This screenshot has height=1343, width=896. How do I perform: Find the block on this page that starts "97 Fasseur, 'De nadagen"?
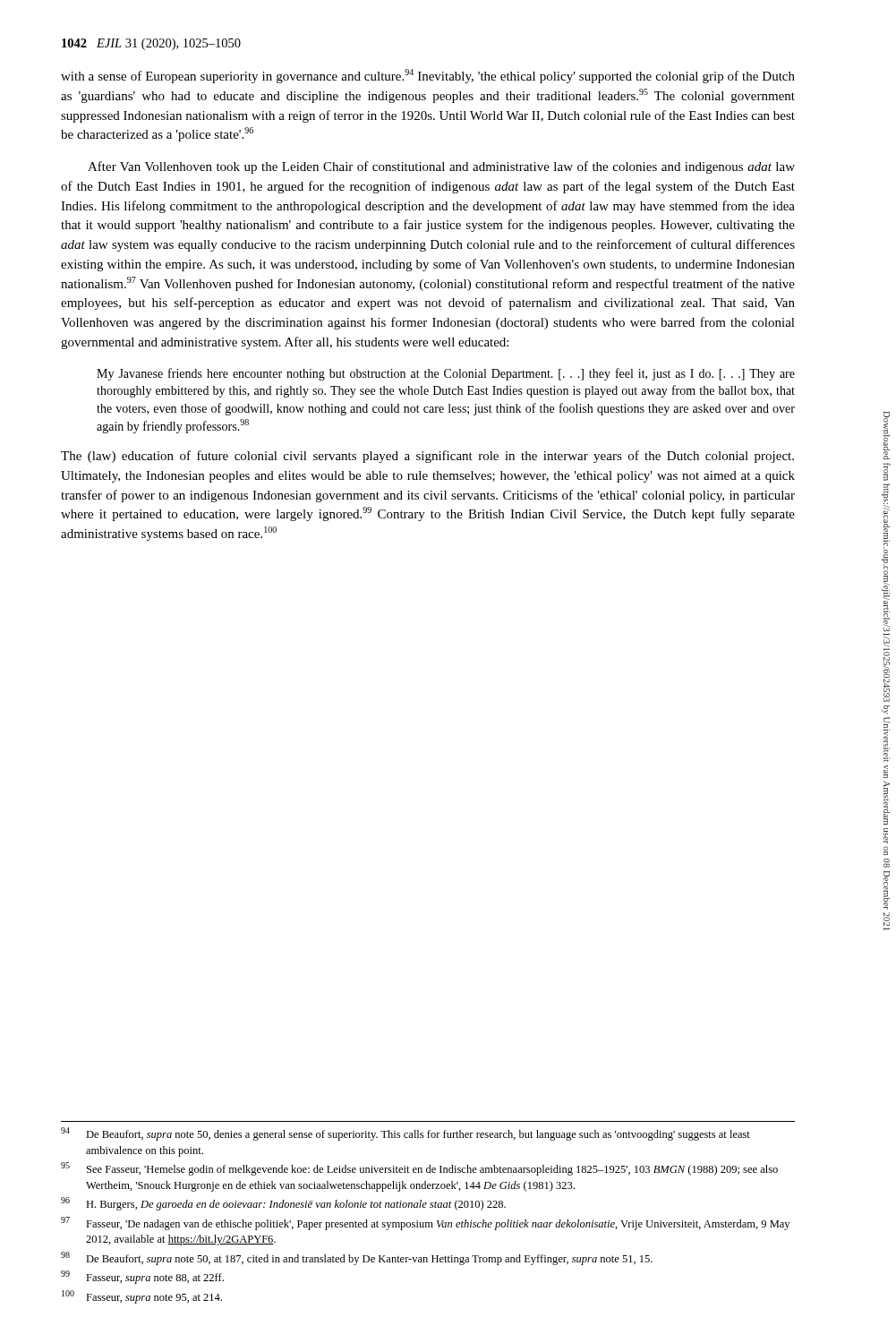click(x=428, y=1232)
